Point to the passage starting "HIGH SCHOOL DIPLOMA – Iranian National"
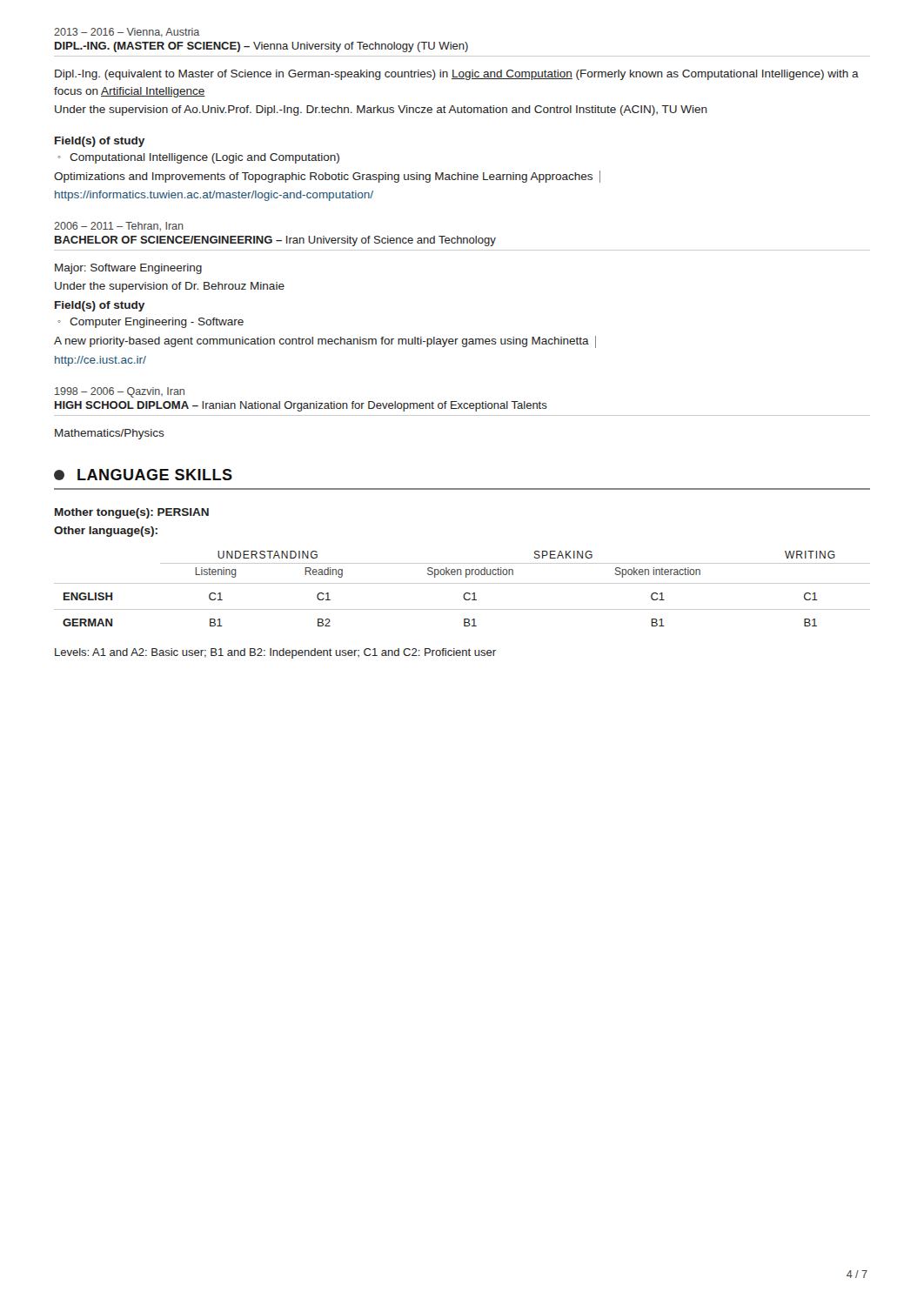The width and height of the screenshot is (924, 1305). tap(300, 405)
